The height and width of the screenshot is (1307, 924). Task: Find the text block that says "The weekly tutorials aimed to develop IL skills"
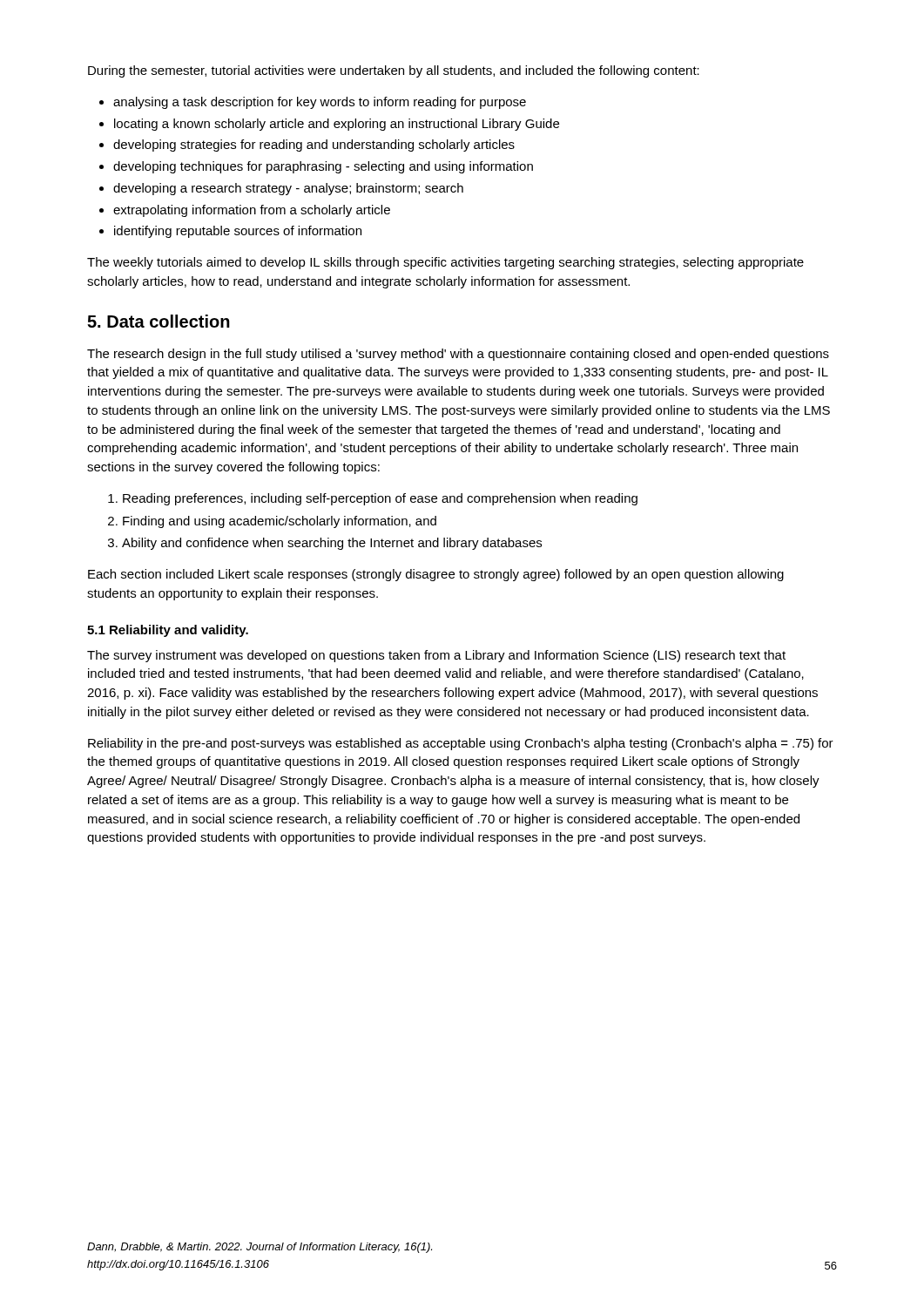click(462, 272)
